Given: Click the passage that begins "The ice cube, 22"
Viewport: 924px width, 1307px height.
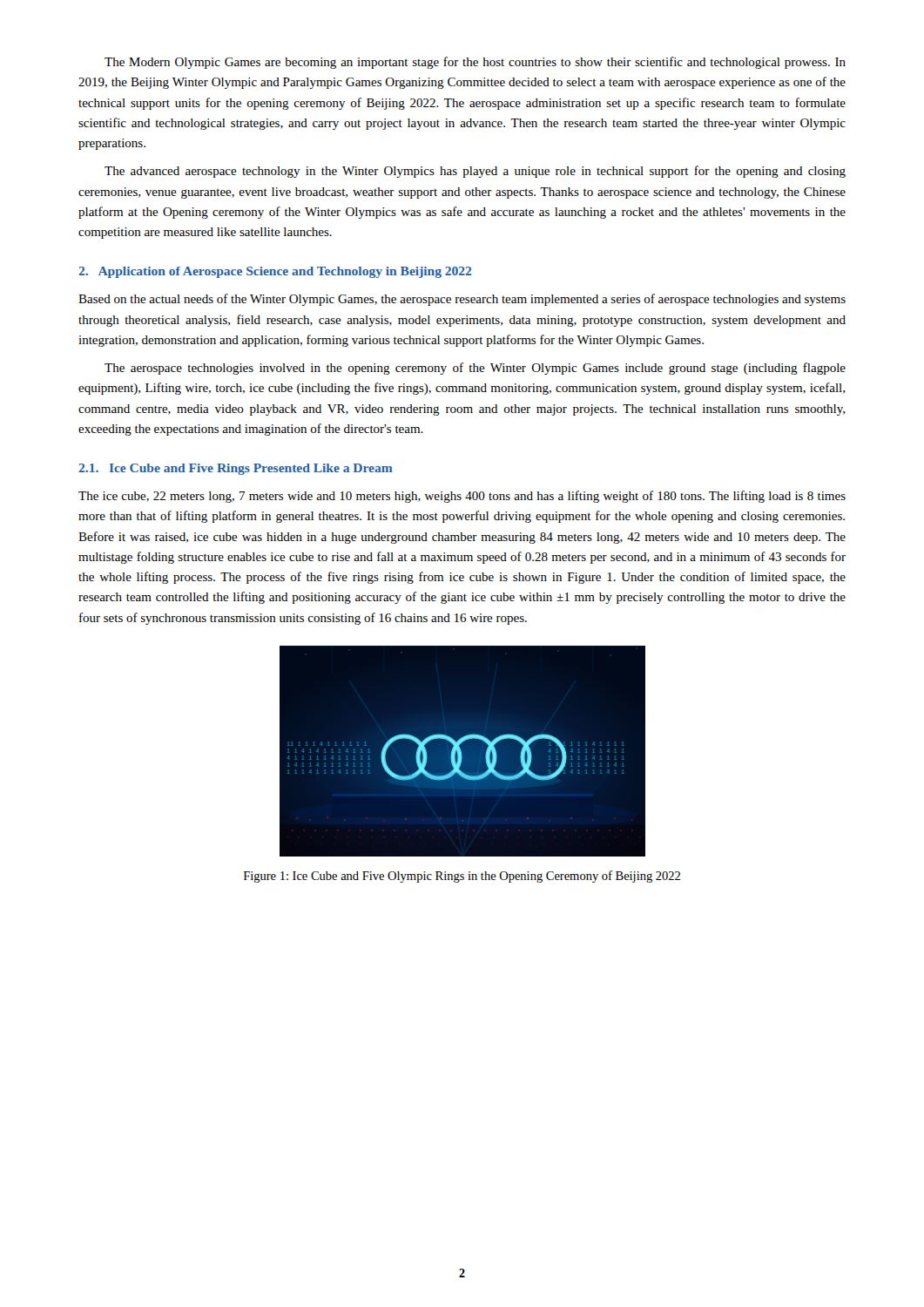Looking at the screenshot, I should pos(462,557).
